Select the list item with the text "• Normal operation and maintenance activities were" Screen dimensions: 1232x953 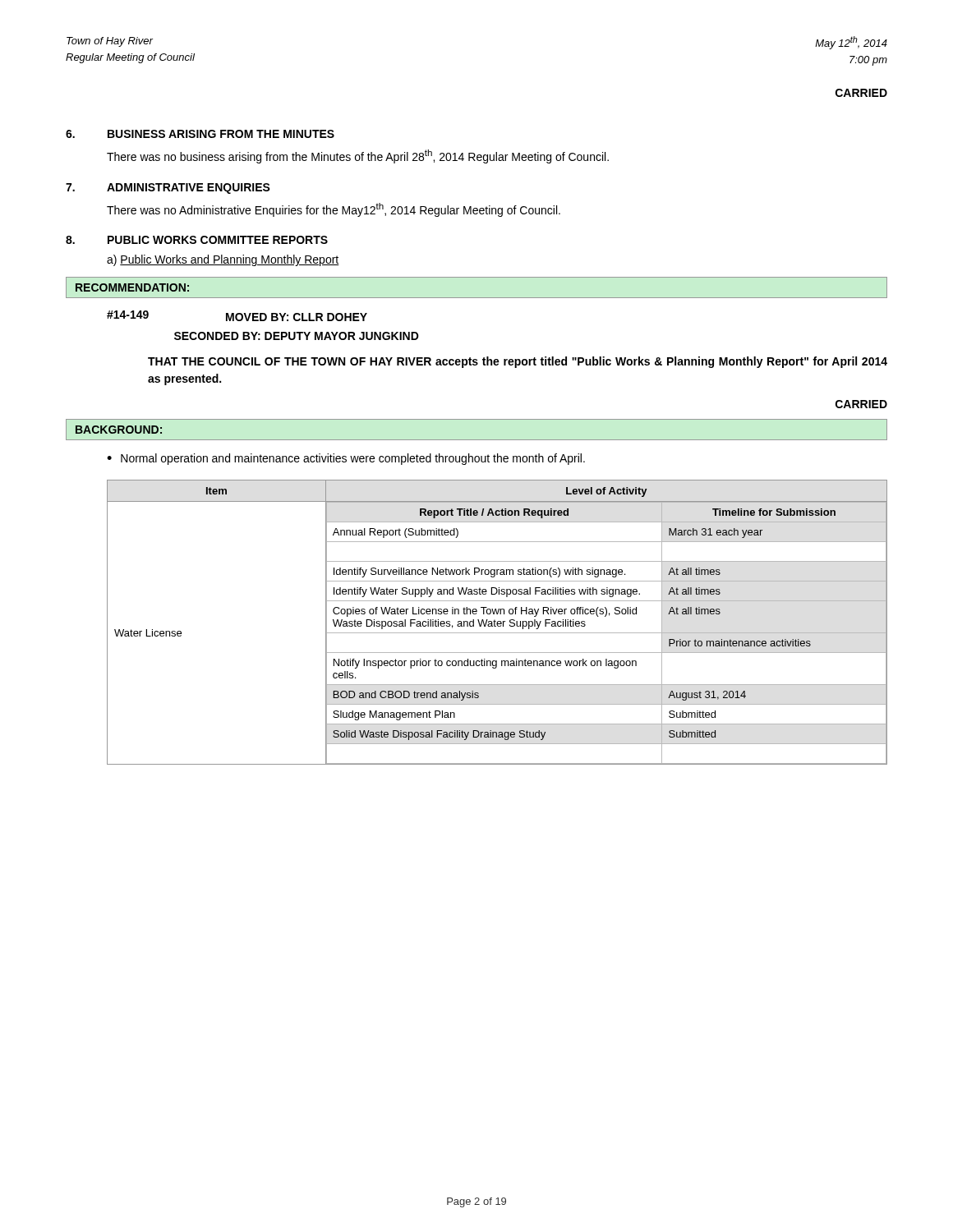pyautogui.click(x=346, y=459)
